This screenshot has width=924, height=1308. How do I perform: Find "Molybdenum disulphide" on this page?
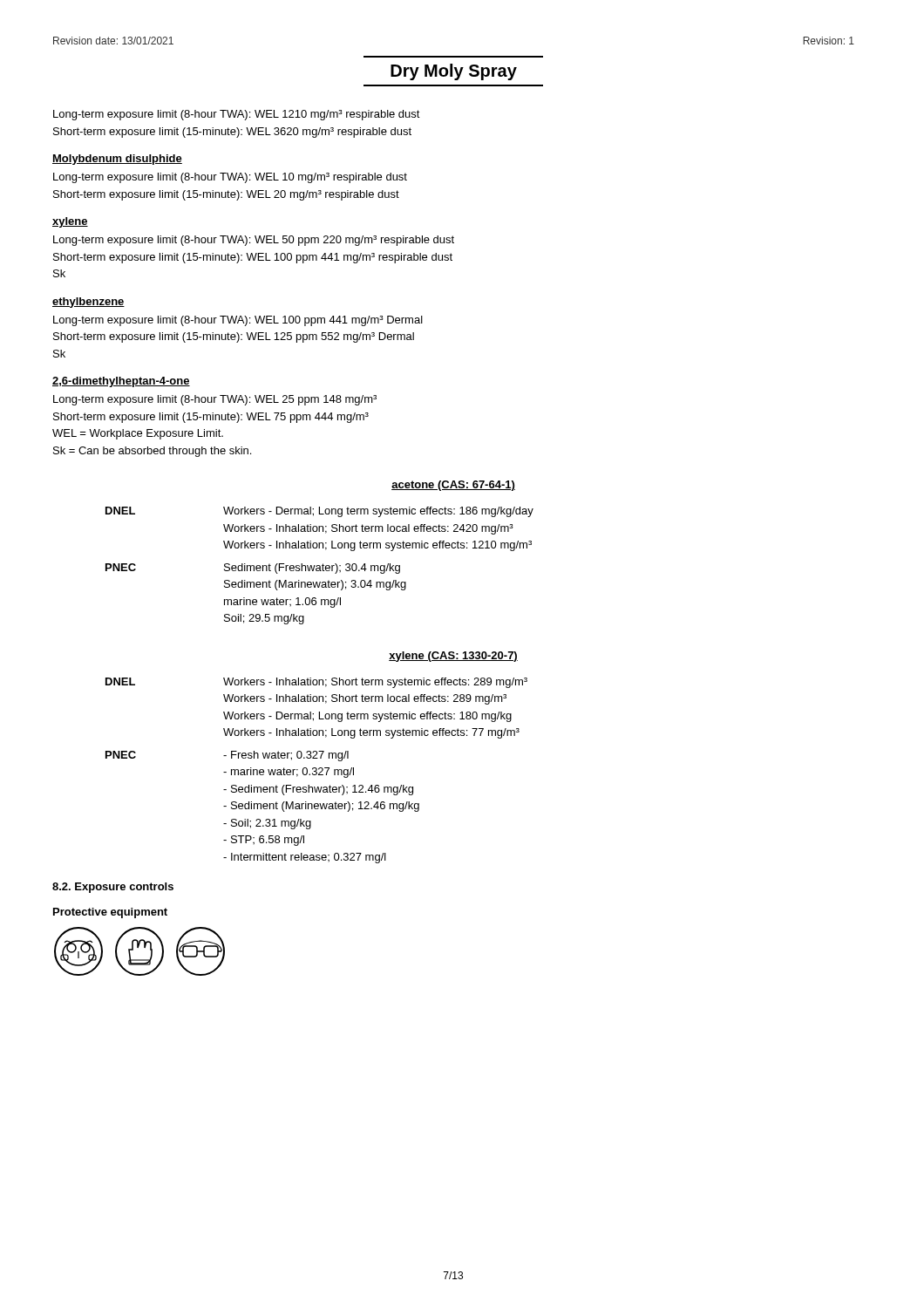(117, 158)
